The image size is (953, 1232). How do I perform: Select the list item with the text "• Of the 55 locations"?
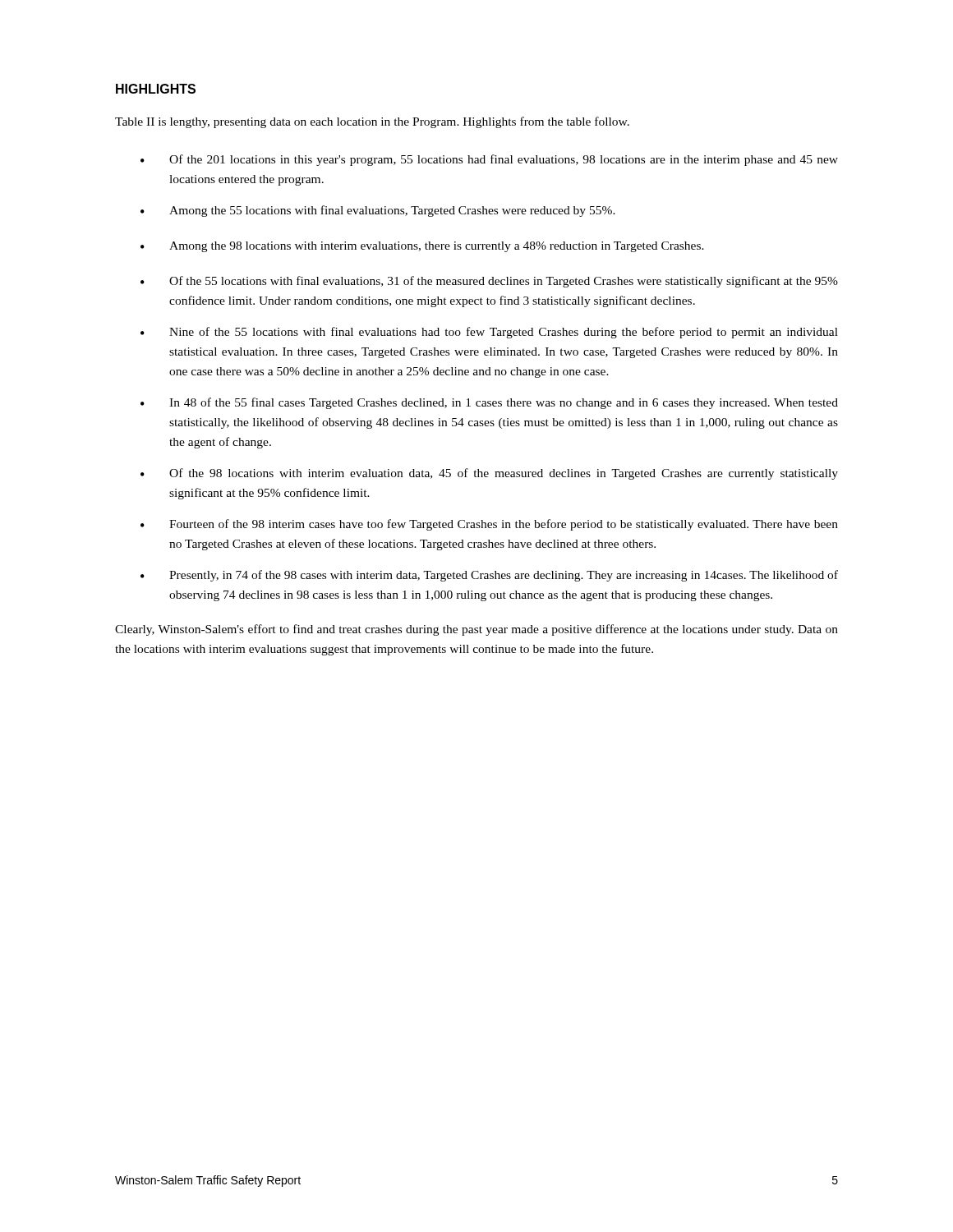coord(489,291)
